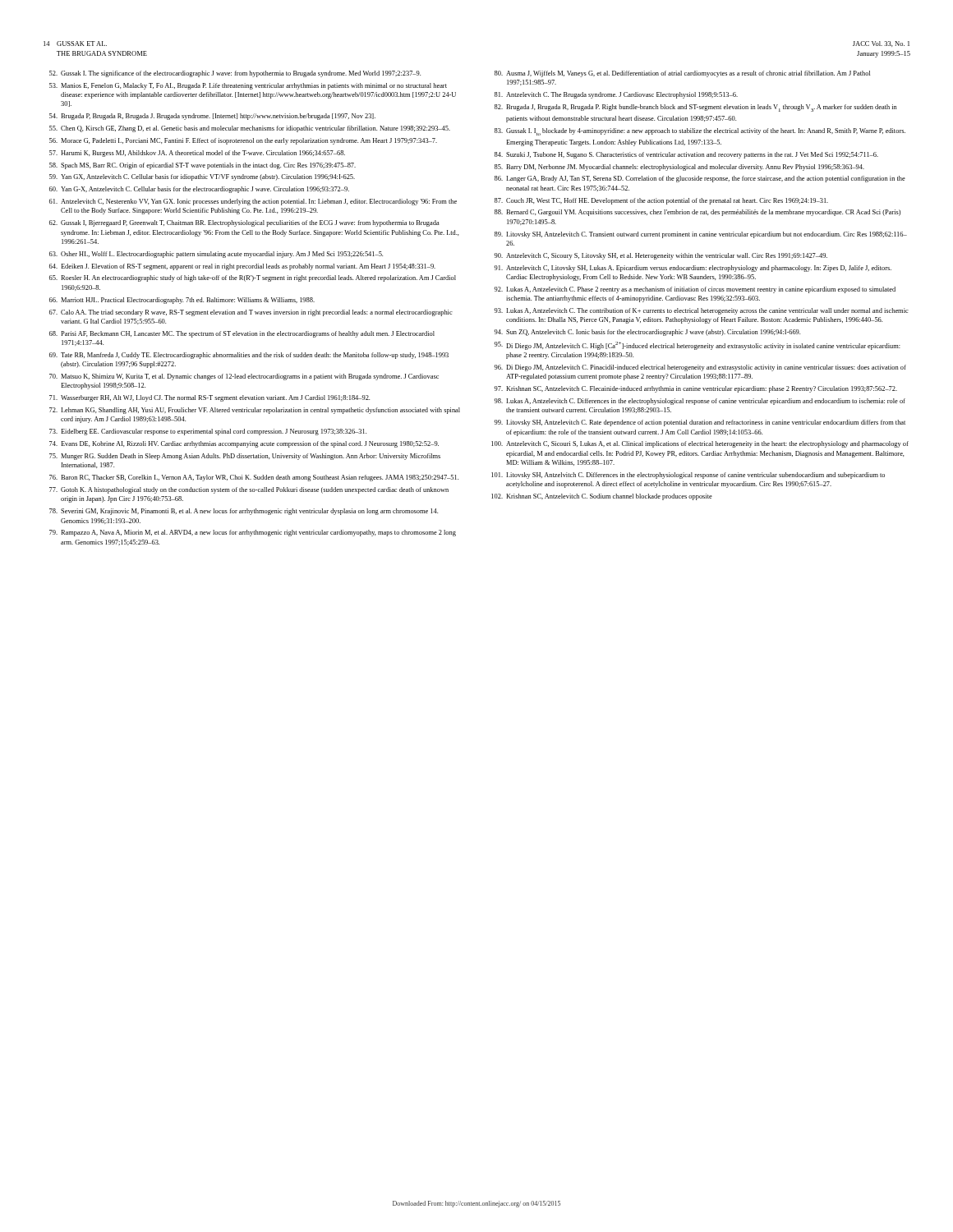Screen dimensions: 1232x953
Task: Click on the list item that says "86. Langer GA, Brady"
Action: tap(699, 184)
